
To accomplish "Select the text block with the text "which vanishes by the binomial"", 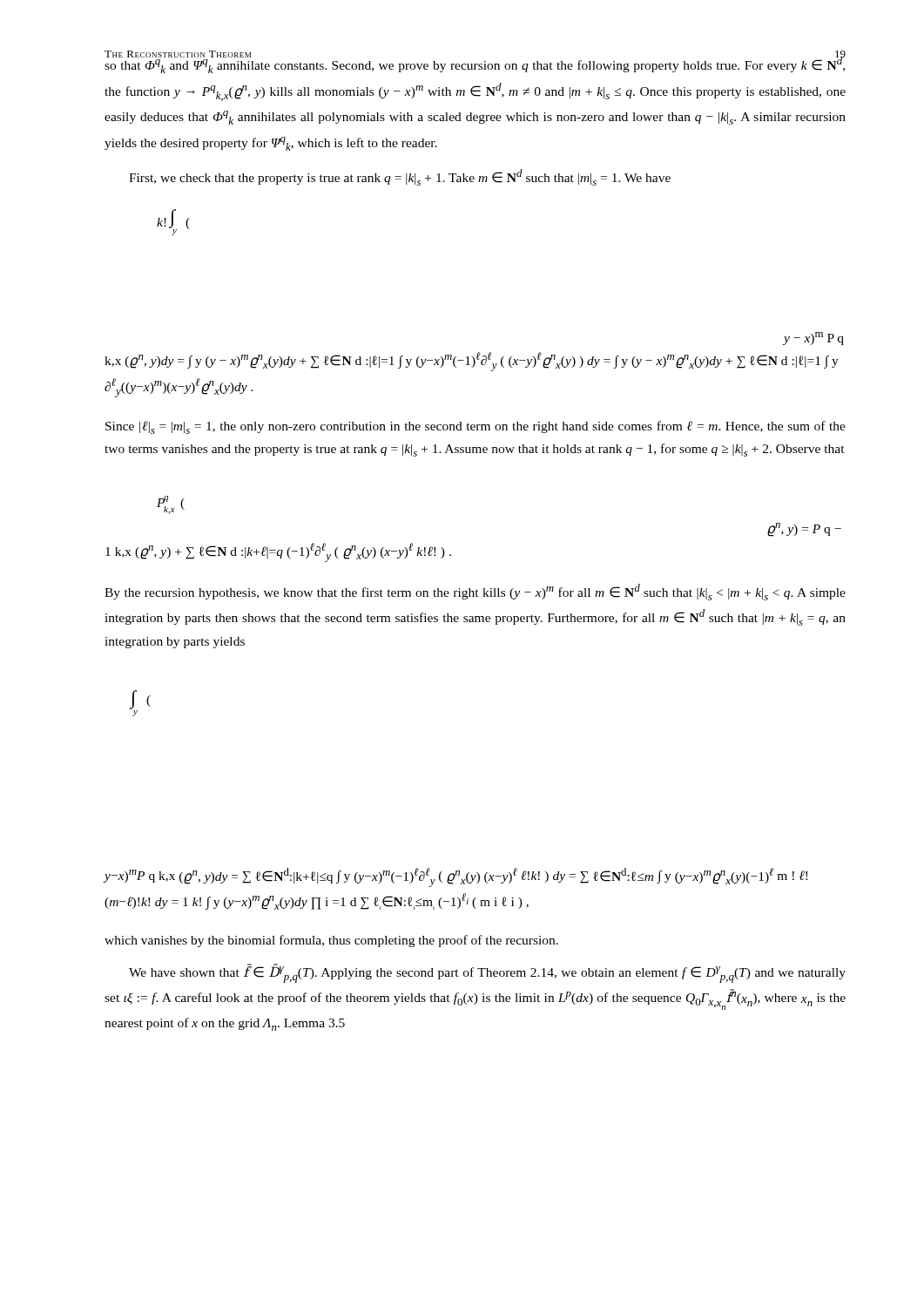I will point(475,940).
